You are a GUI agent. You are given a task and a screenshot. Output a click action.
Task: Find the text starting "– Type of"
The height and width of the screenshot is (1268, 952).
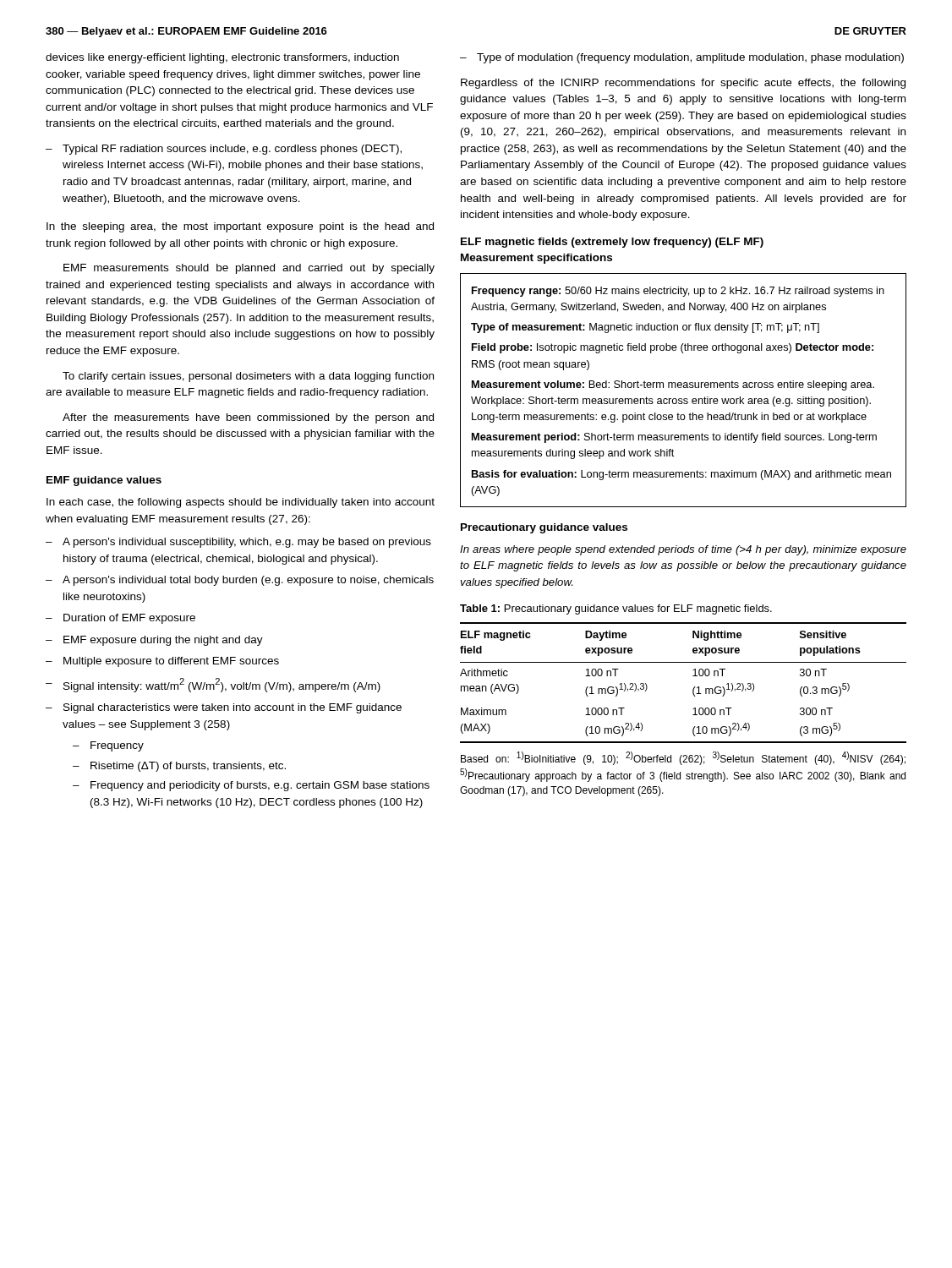click(x=683, y=57)
